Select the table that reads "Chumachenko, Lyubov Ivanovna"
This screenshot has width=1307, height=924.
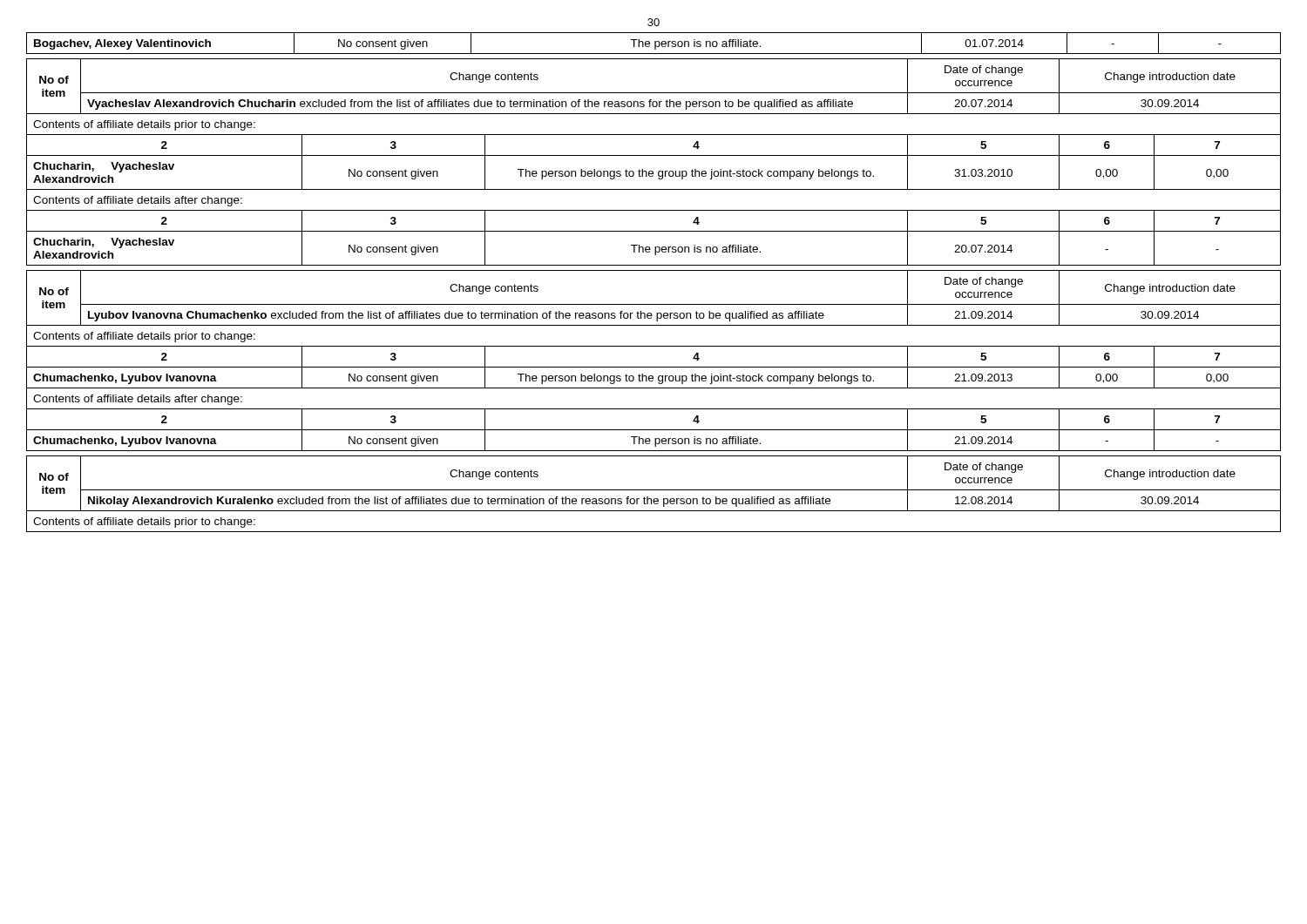point(654,361)
